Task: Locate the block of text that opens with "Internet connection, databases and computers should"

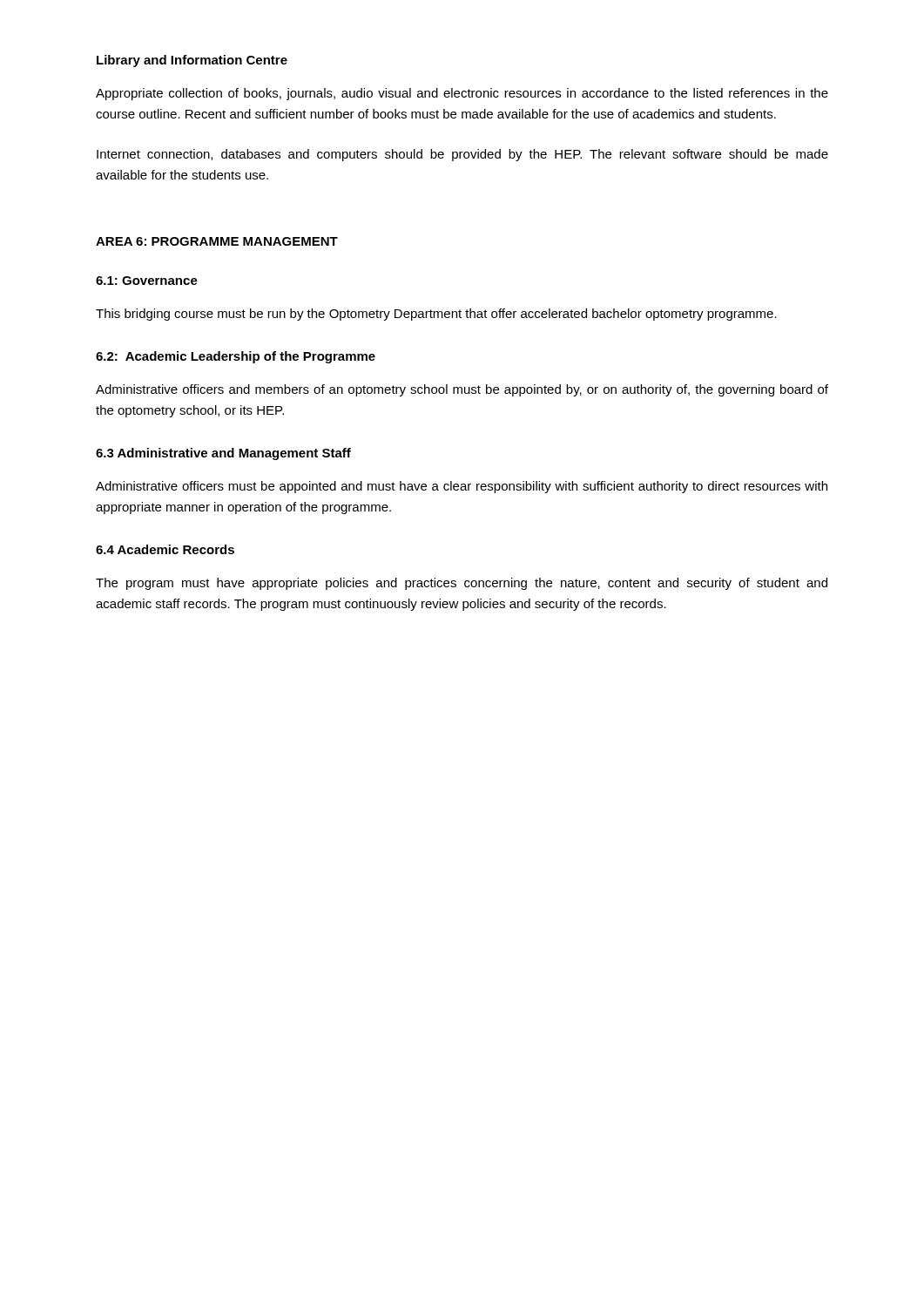Action: (x=462, y=164)
